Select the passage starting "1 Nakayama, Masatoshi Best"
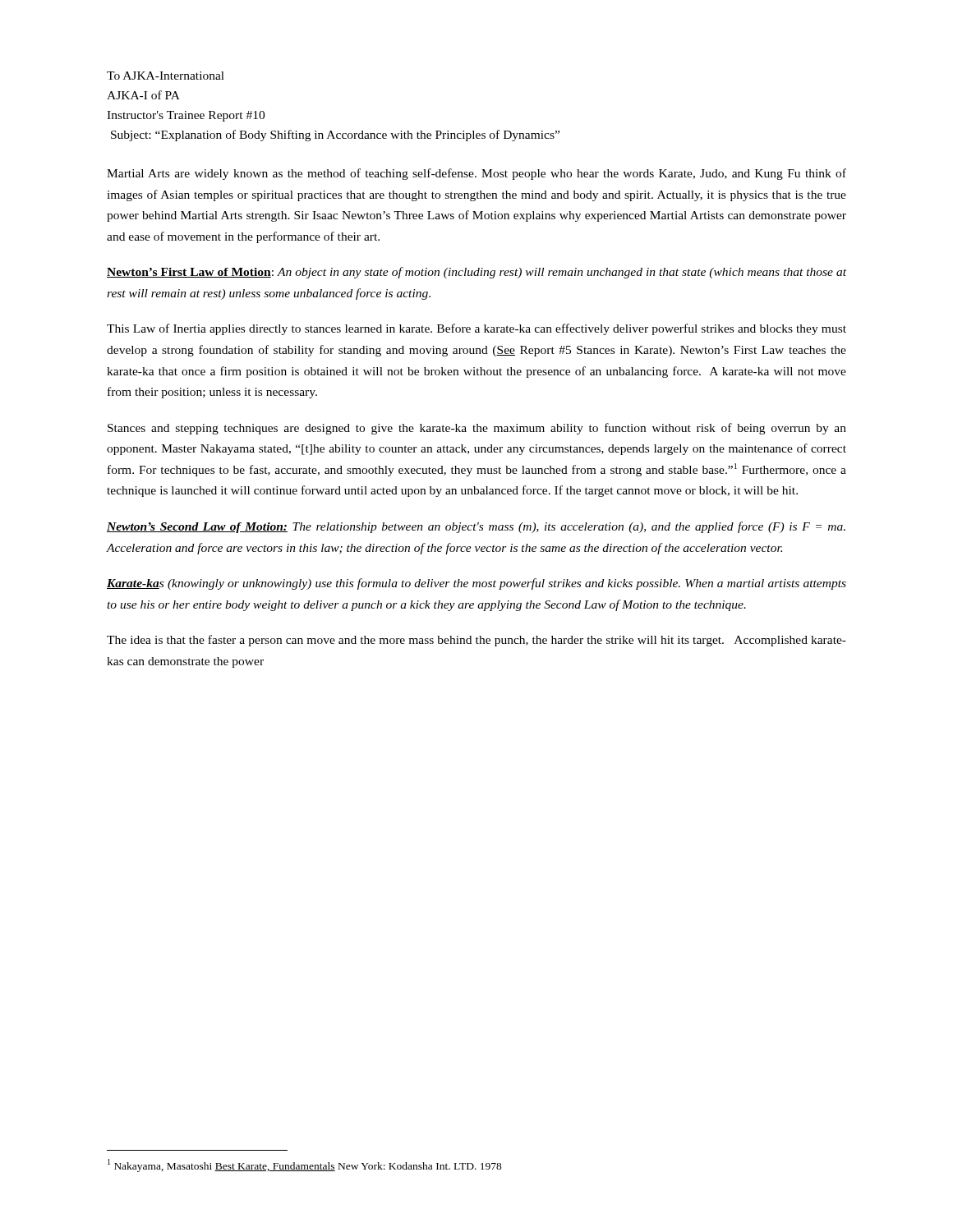 (476, 1162)
